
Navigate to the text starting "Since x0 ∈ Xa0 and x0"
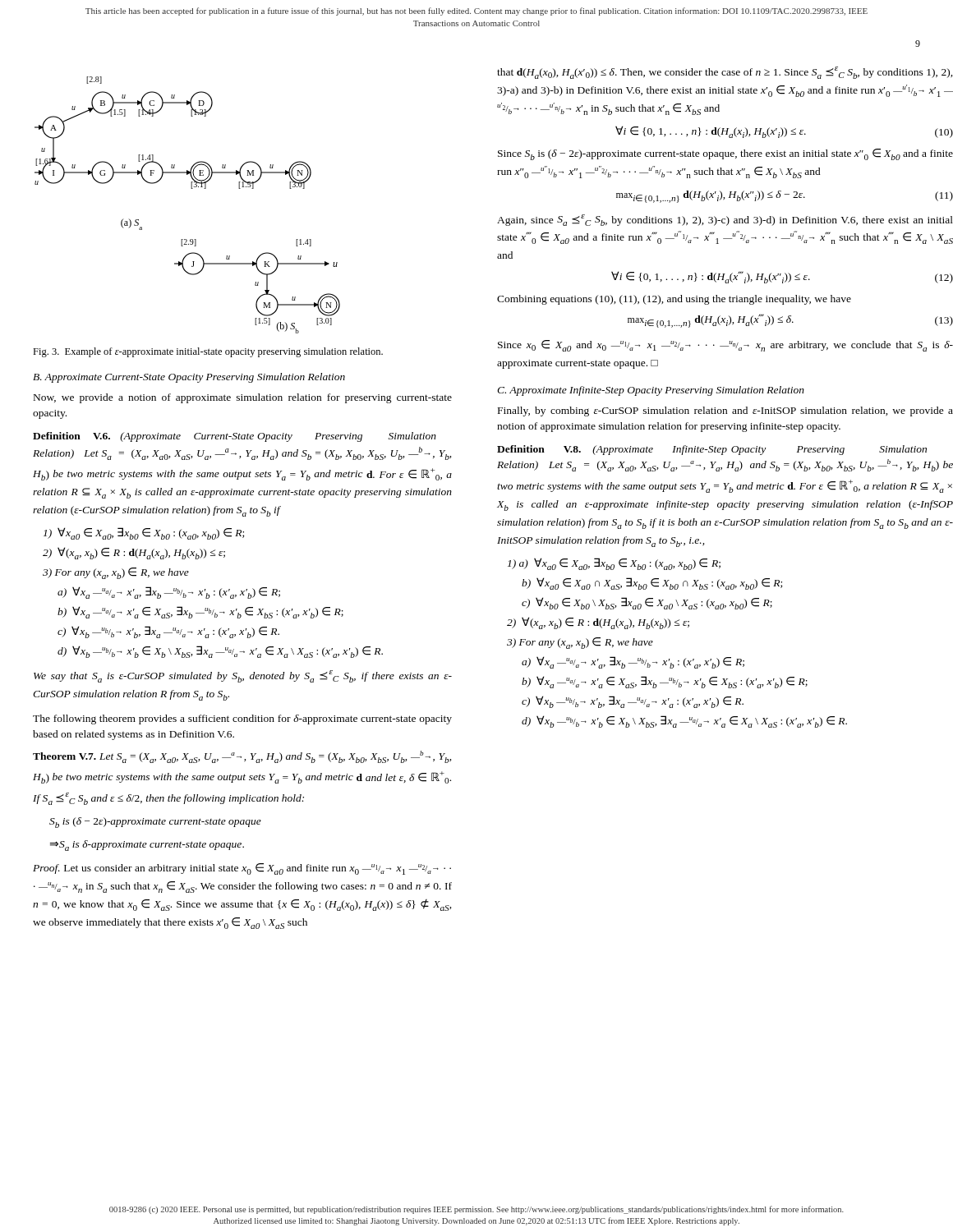(725, 352)
